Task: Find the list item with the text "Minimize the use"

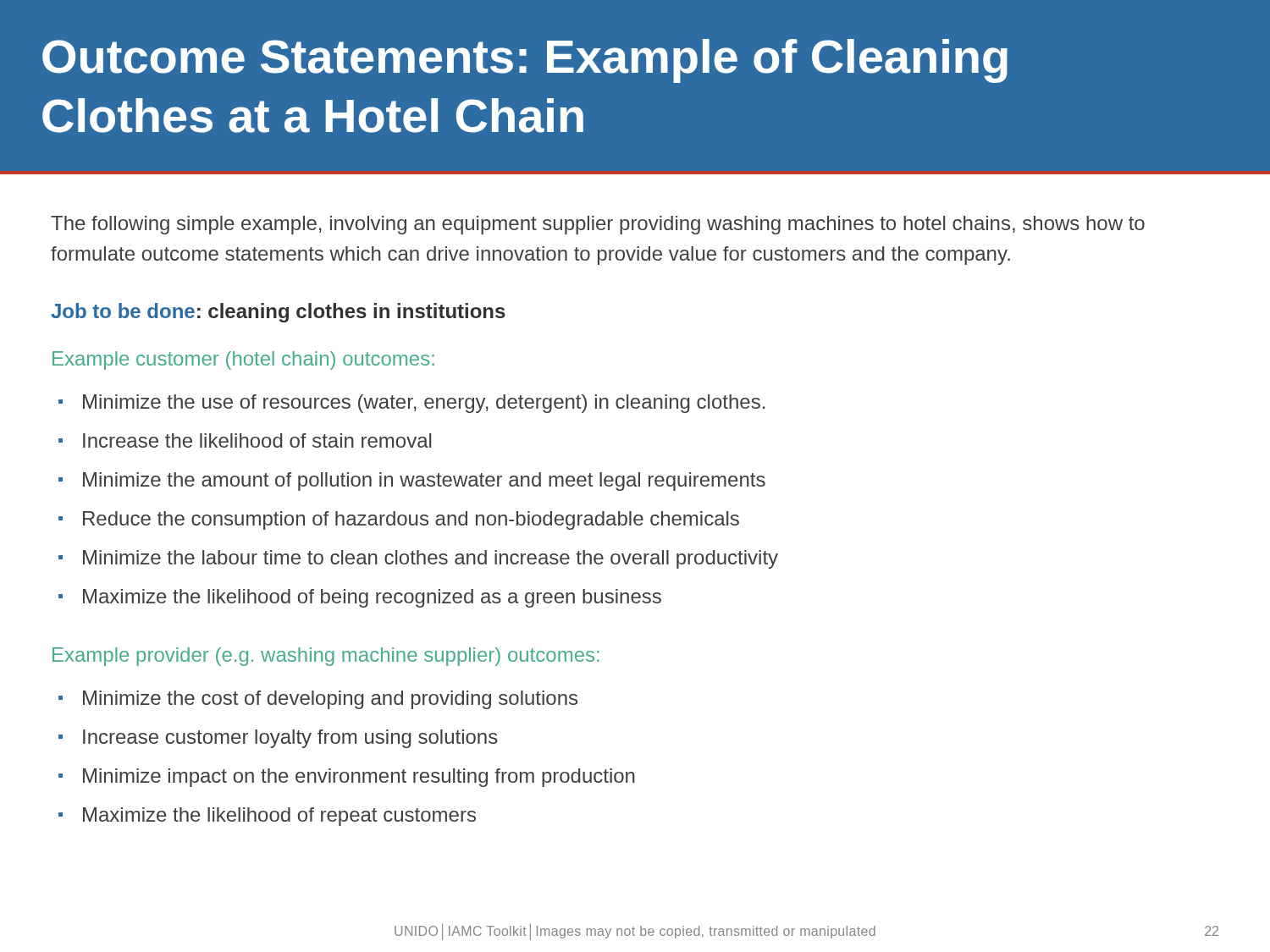Action: tap(424, 402)
